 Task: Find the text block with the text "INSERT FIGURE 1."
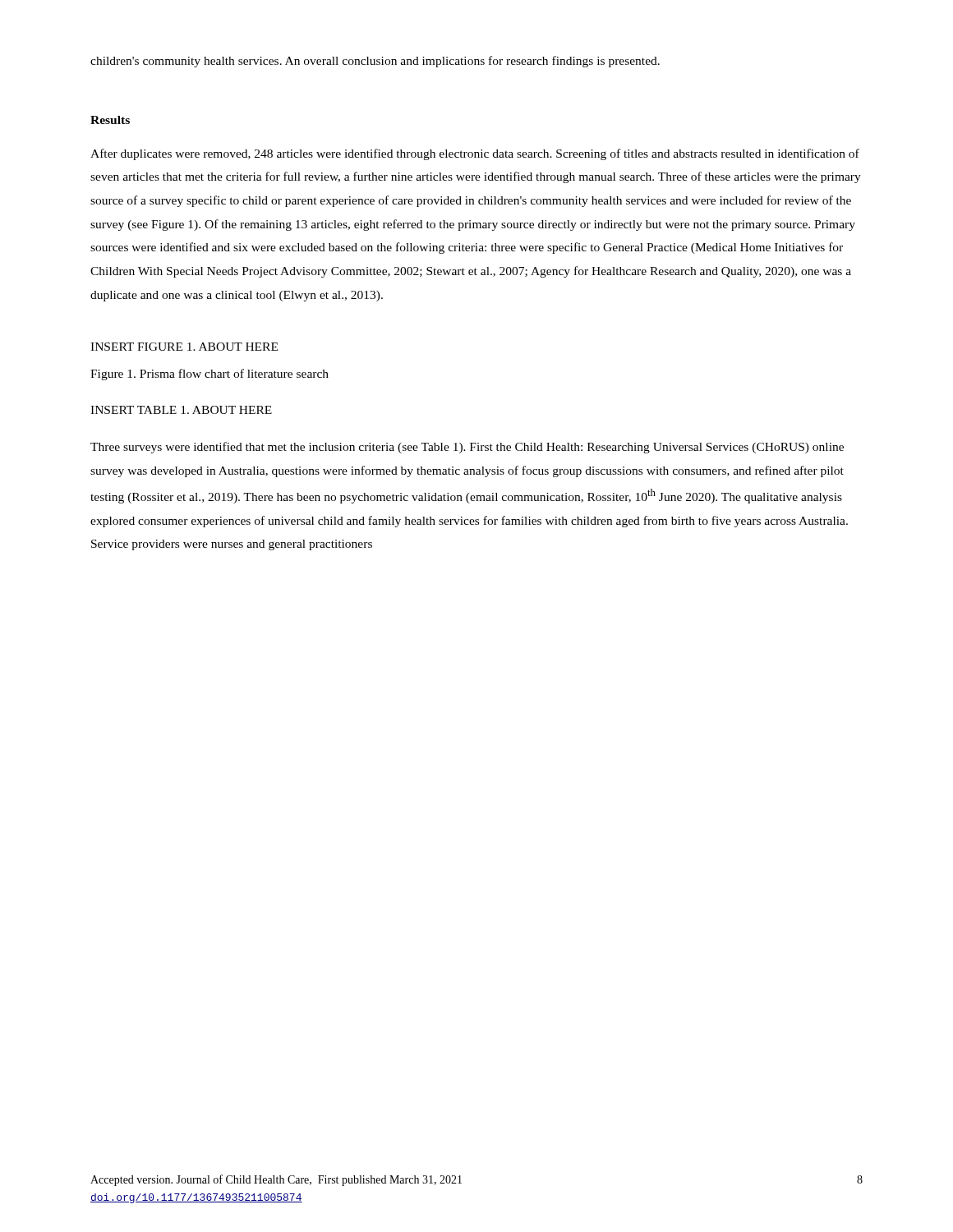184,346
